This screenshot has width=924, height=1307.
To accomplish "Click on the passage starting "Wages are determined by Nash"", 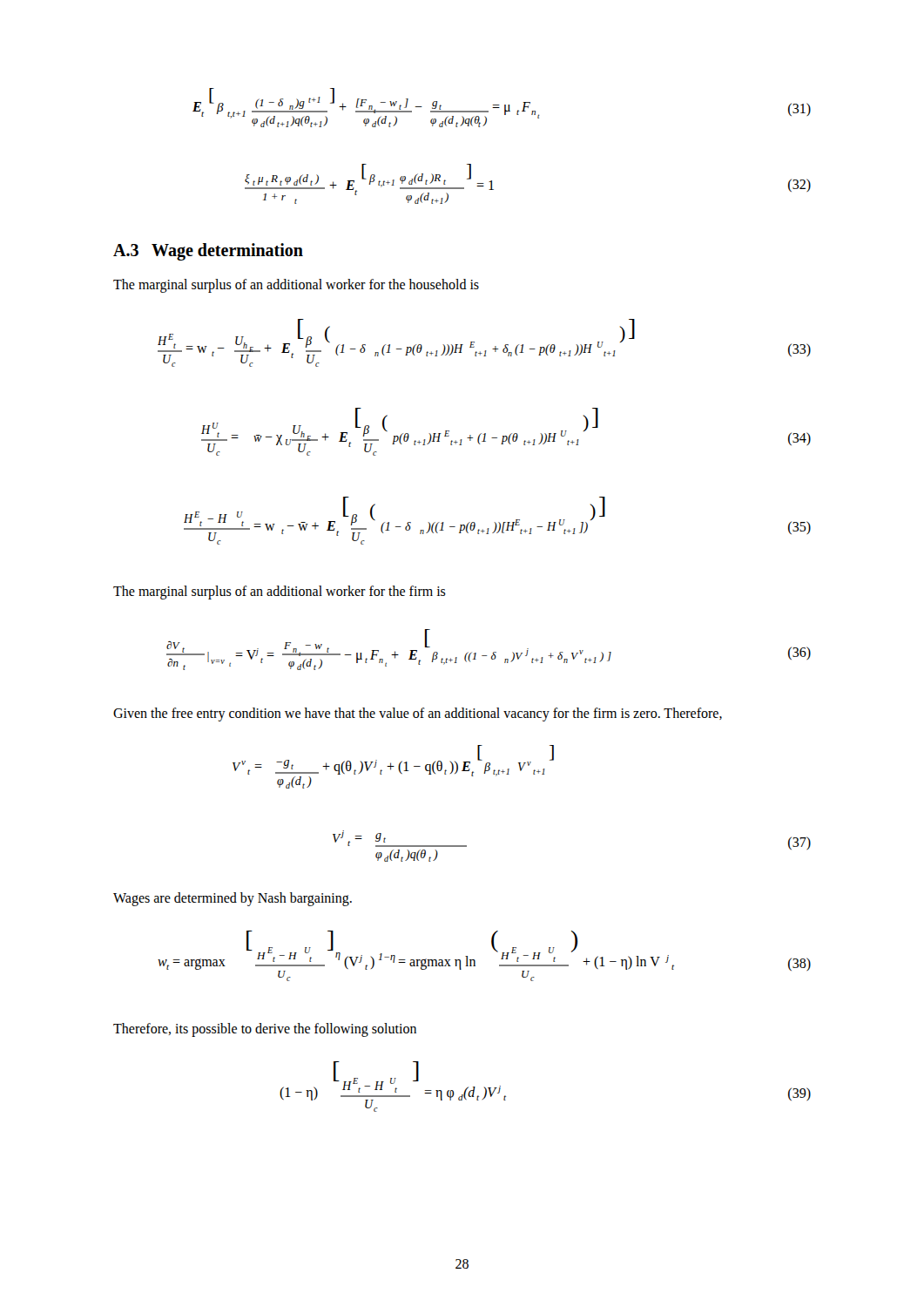I will pos(233,898).
